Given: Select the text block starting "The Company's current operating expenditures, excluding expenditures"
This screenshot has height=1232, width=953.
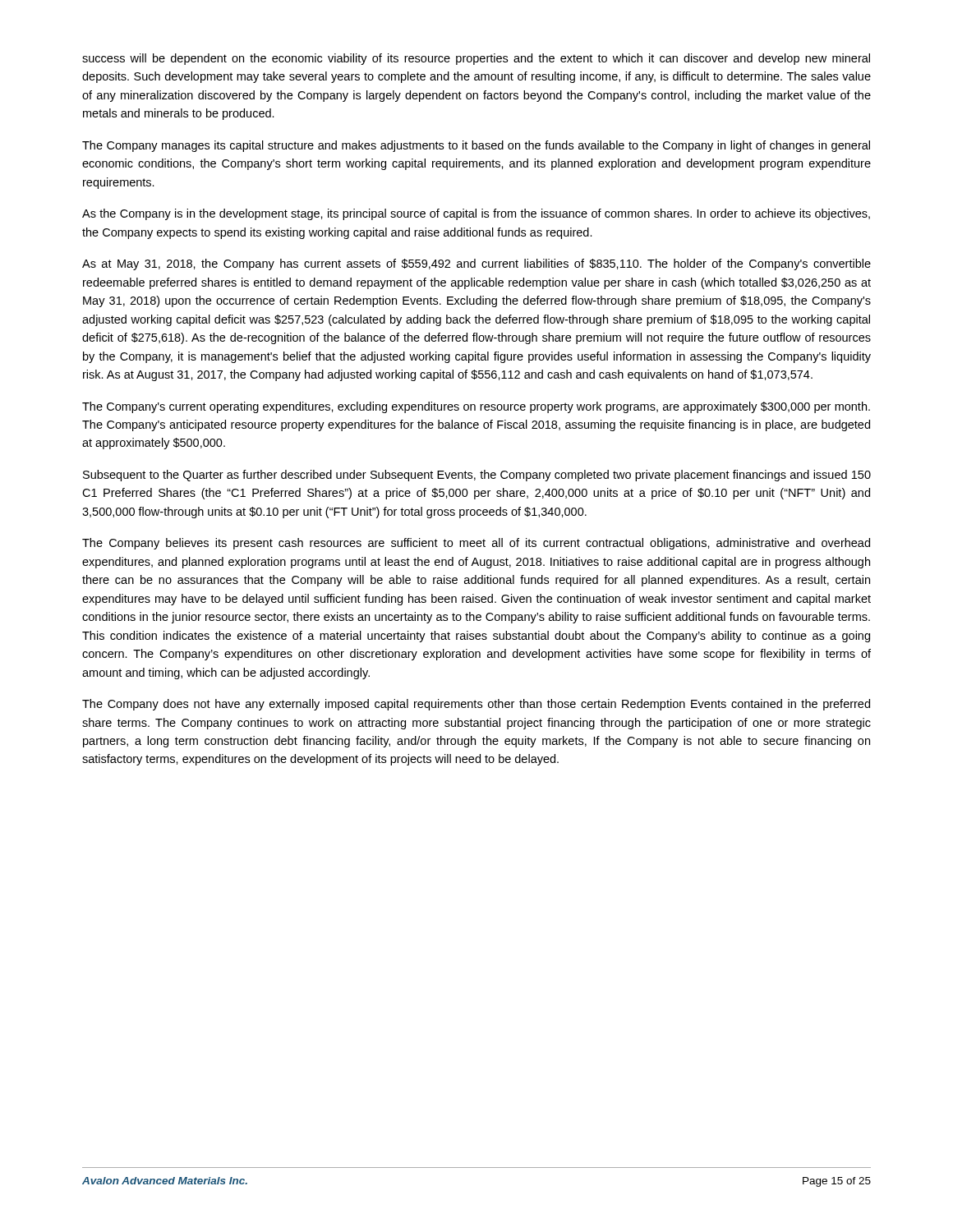Looking at the screenshot, I should point(476,425).
